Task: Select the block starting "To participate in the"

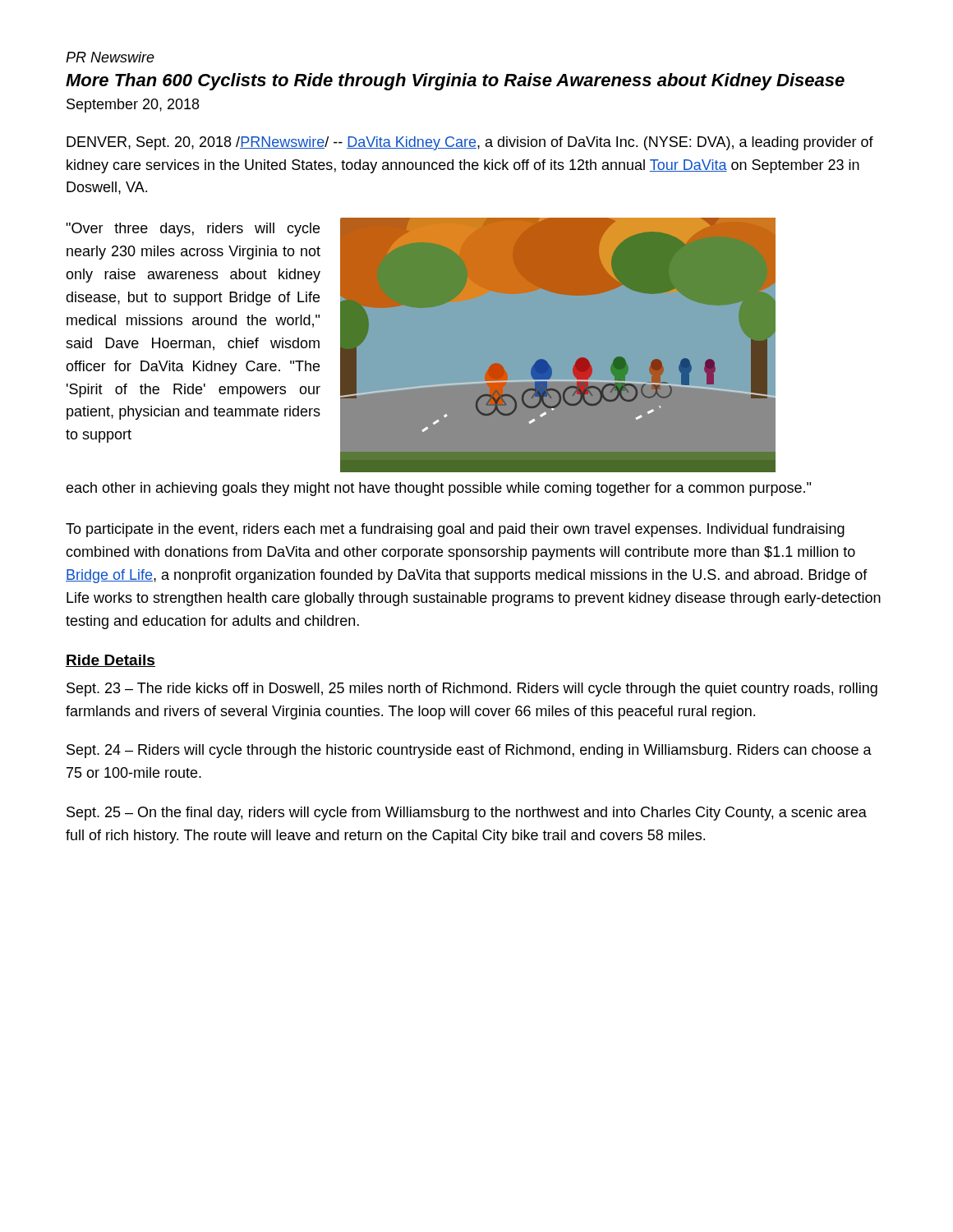Action: coord(473,575)
